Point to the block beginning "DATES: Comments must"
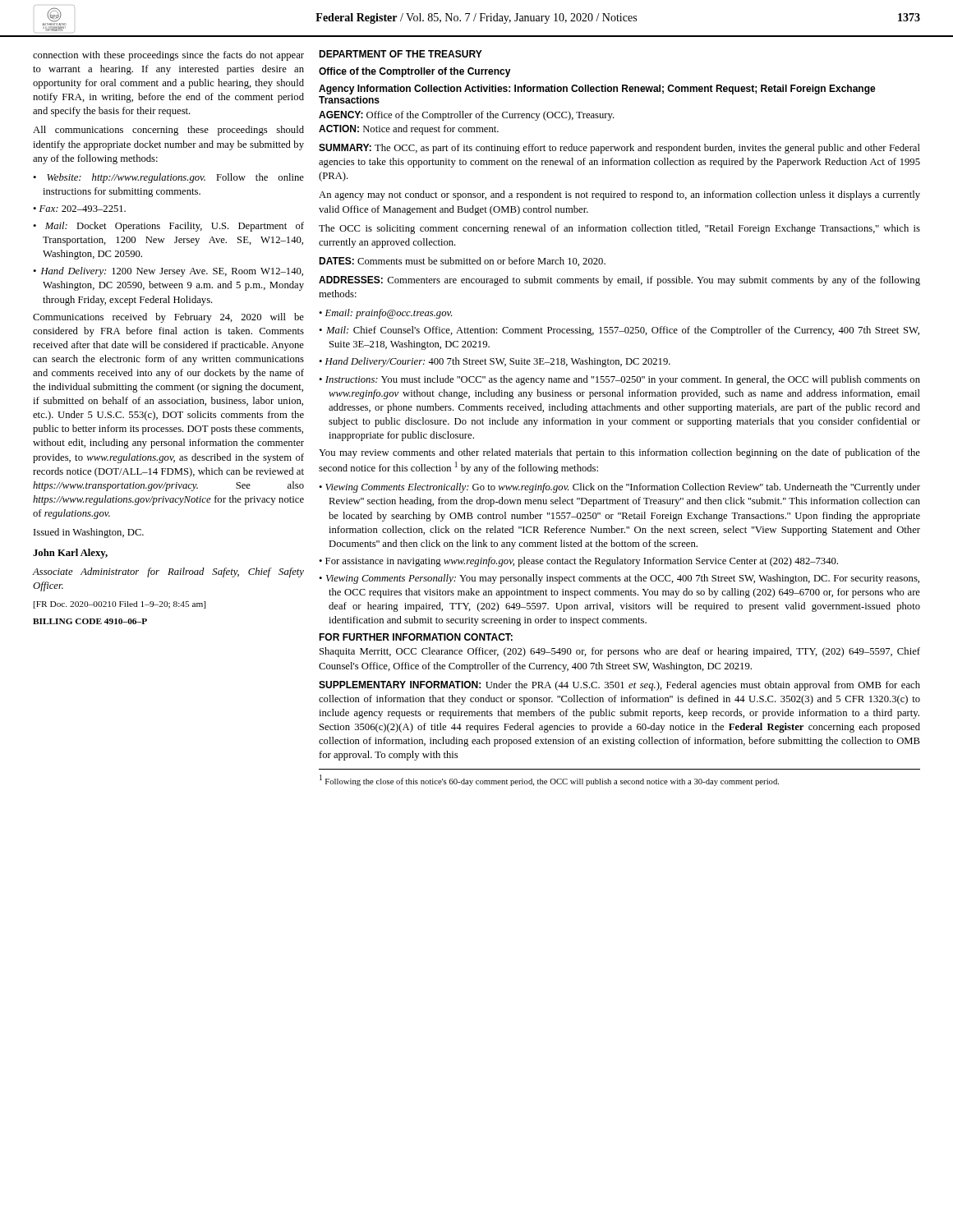Screen dimensions: 1232x953 point(462,262)
